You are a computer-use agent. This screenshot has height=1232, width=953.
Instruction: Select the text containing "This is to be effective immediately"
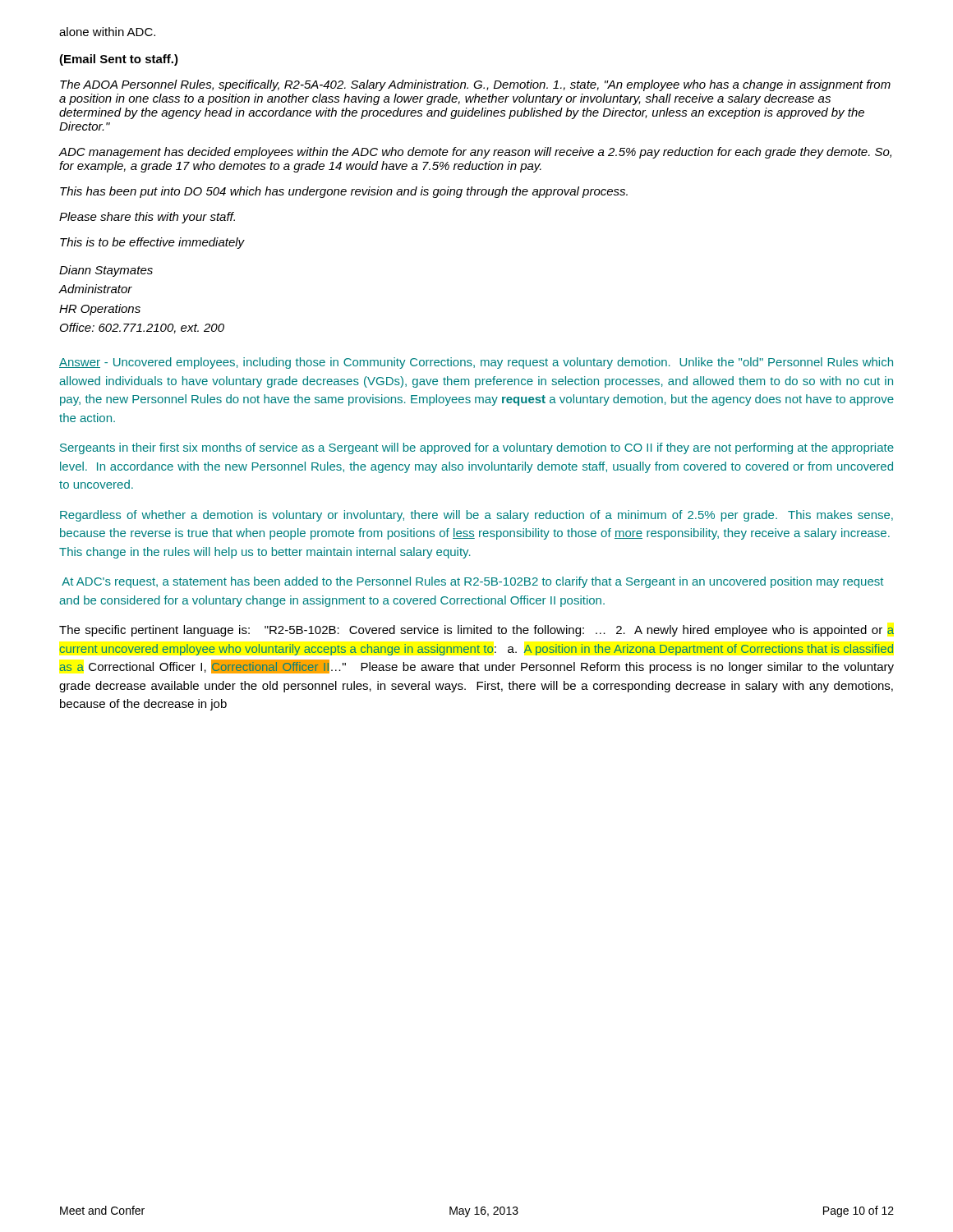click(x=152, y=242)
